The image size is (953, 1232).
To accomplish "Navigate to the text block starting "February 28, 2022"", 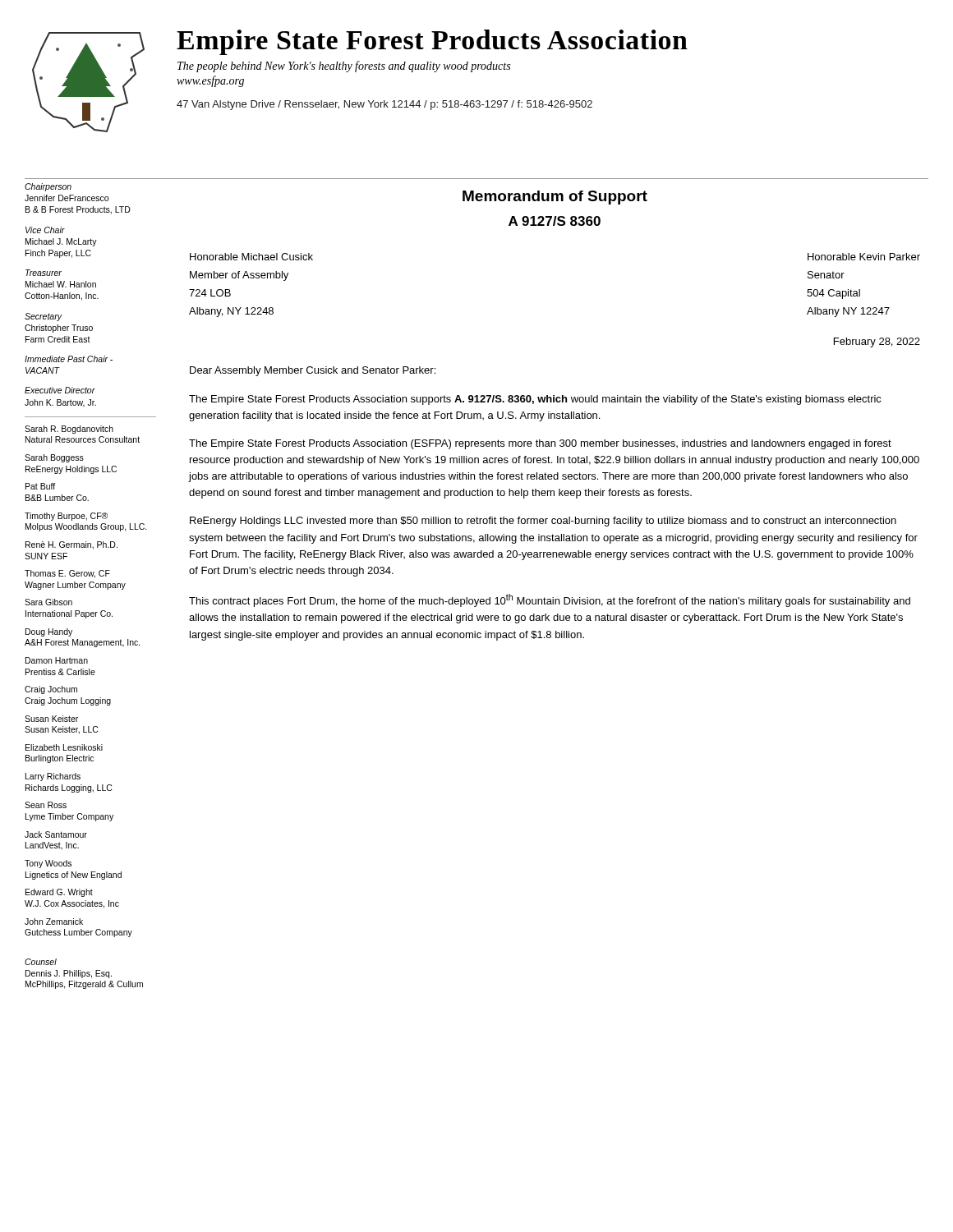I will 876,342.
